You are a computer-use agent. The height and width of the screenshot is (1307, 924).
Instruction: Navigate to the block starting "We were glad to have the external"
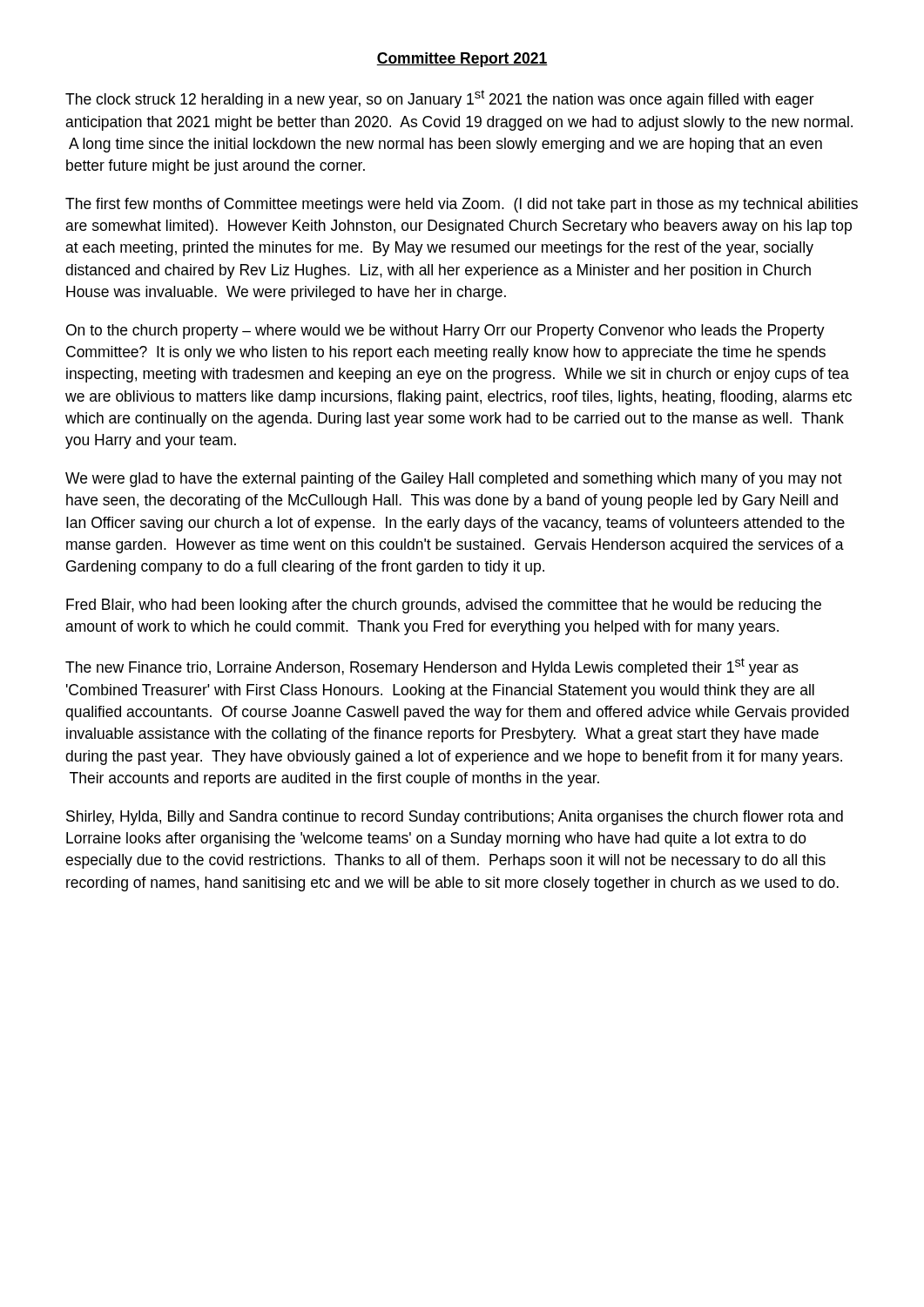455,522
